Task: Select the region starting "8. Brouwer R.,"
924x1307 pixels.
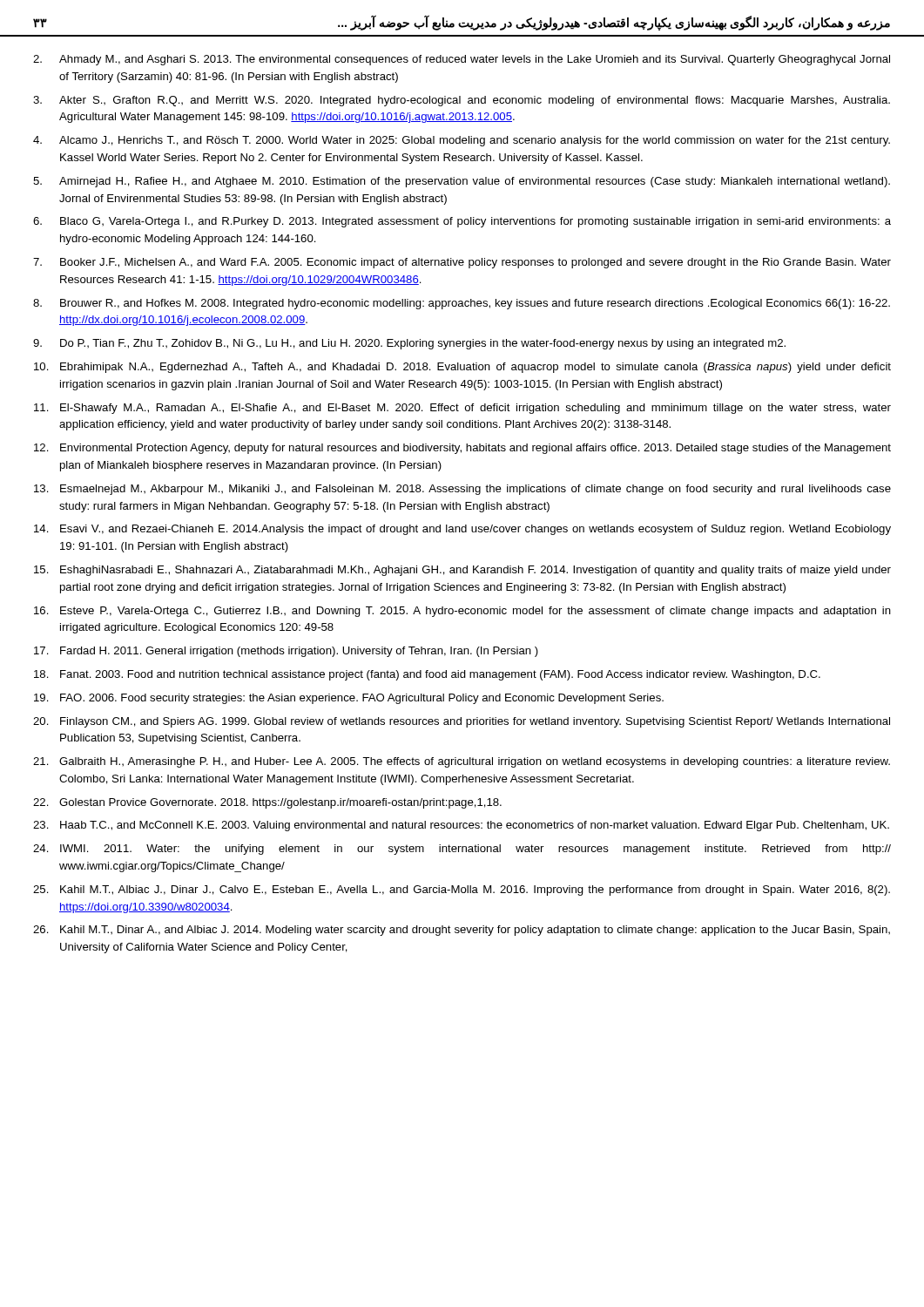Action: (x=462, y=311)
